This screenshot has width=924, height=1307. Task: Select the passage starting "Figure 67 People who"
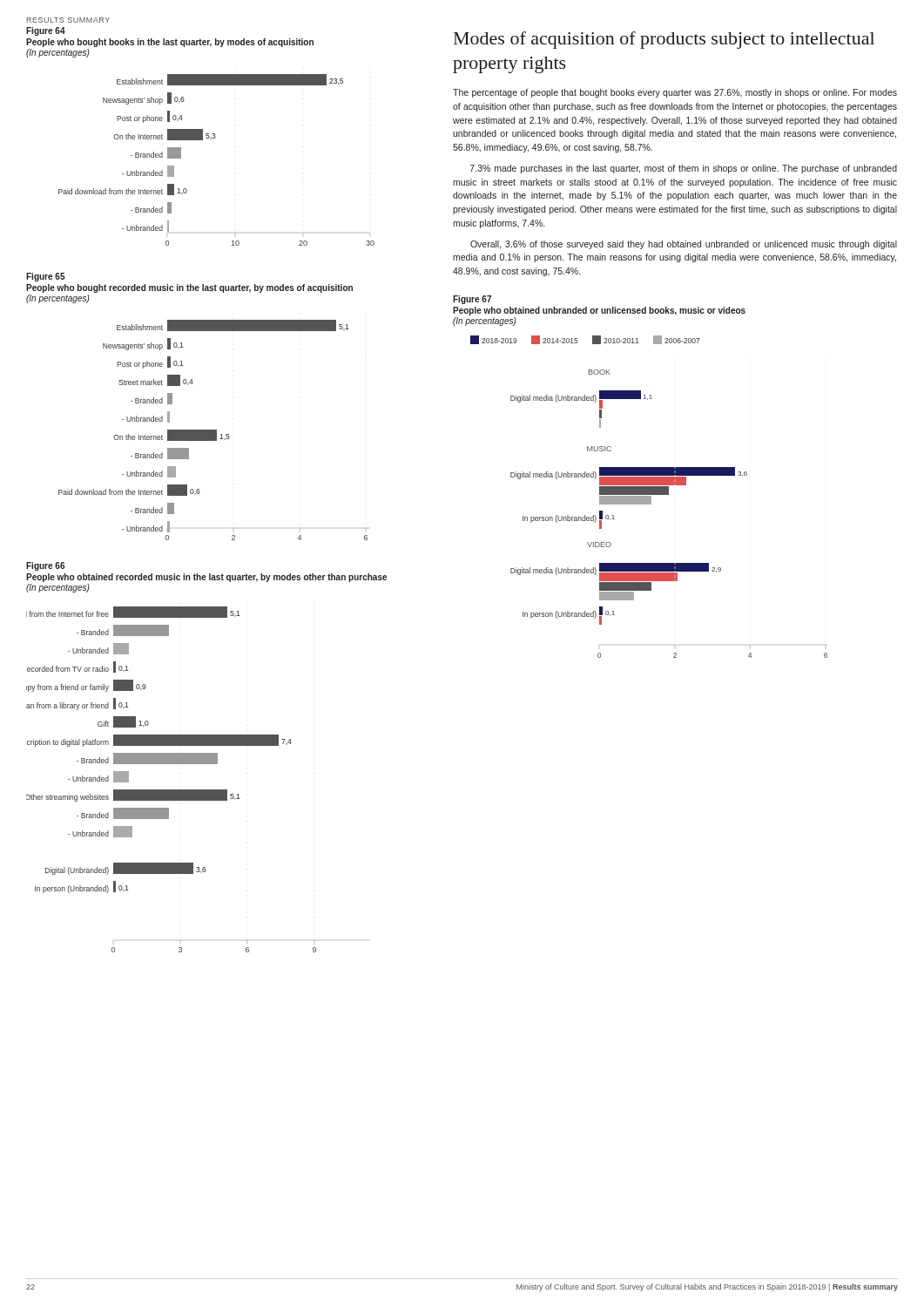[675, 310]
